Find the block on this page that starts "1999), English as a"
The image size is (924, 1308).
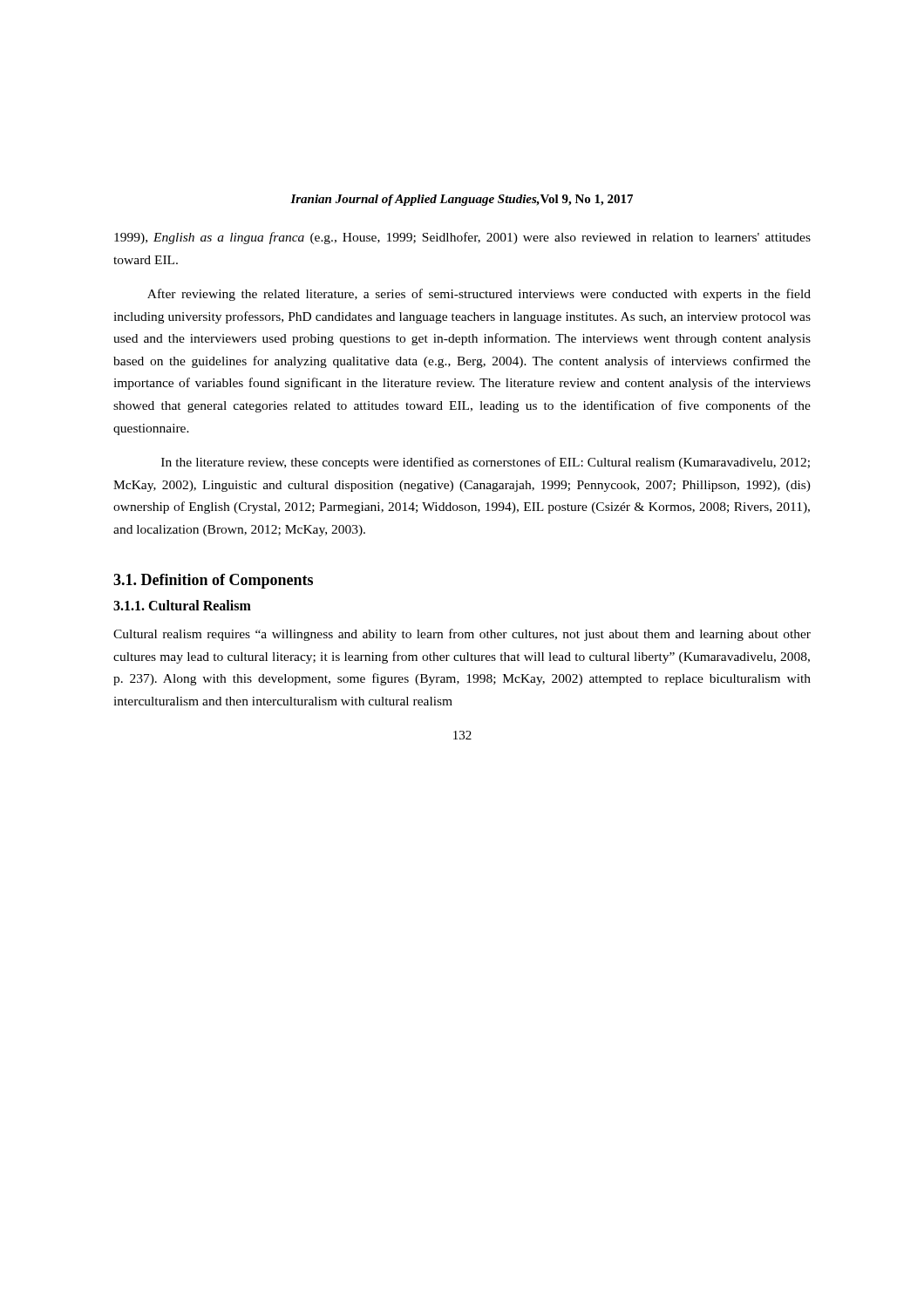point(462,248)
